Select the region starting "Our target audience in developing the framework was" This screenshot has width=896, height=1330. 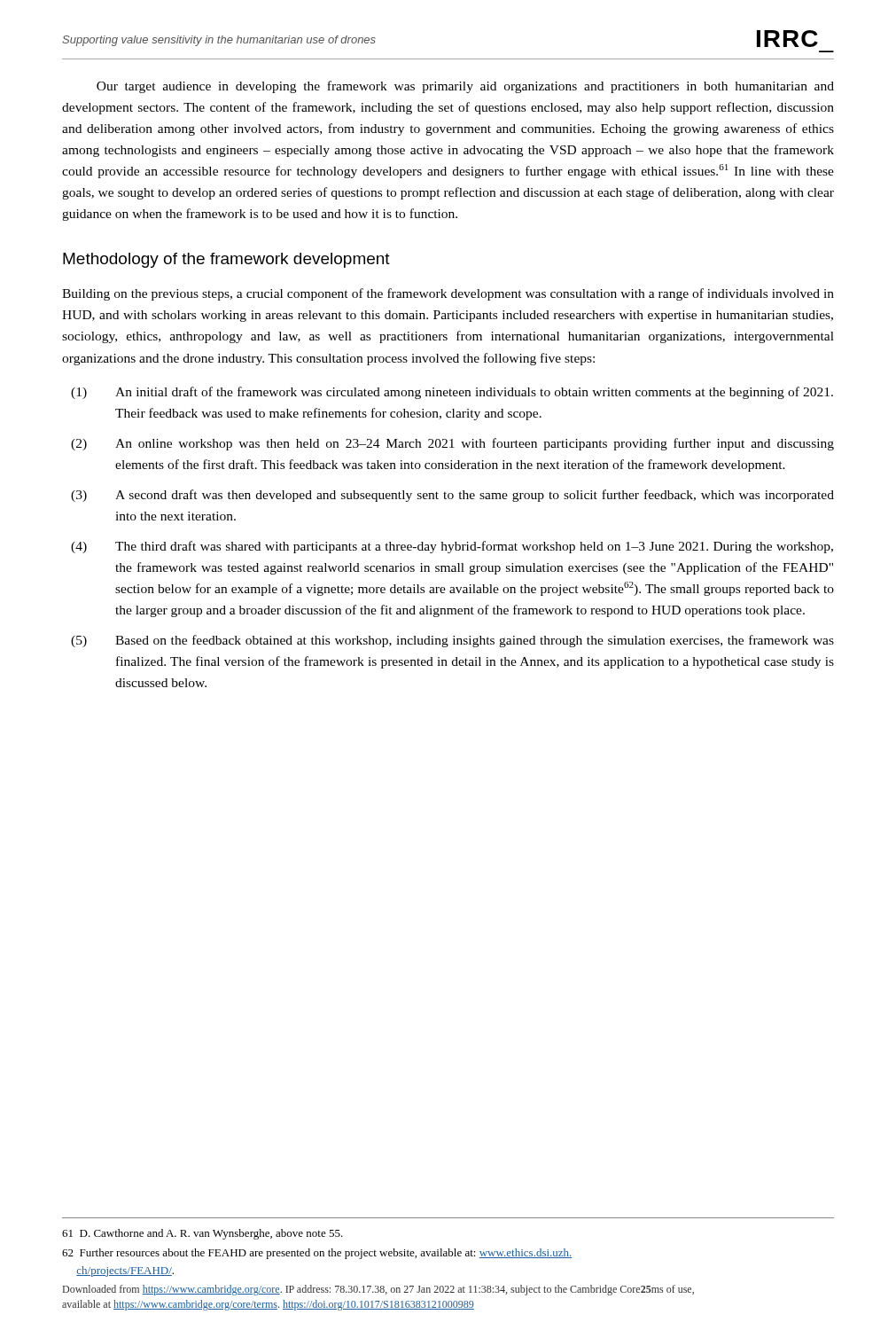point(448,150)
